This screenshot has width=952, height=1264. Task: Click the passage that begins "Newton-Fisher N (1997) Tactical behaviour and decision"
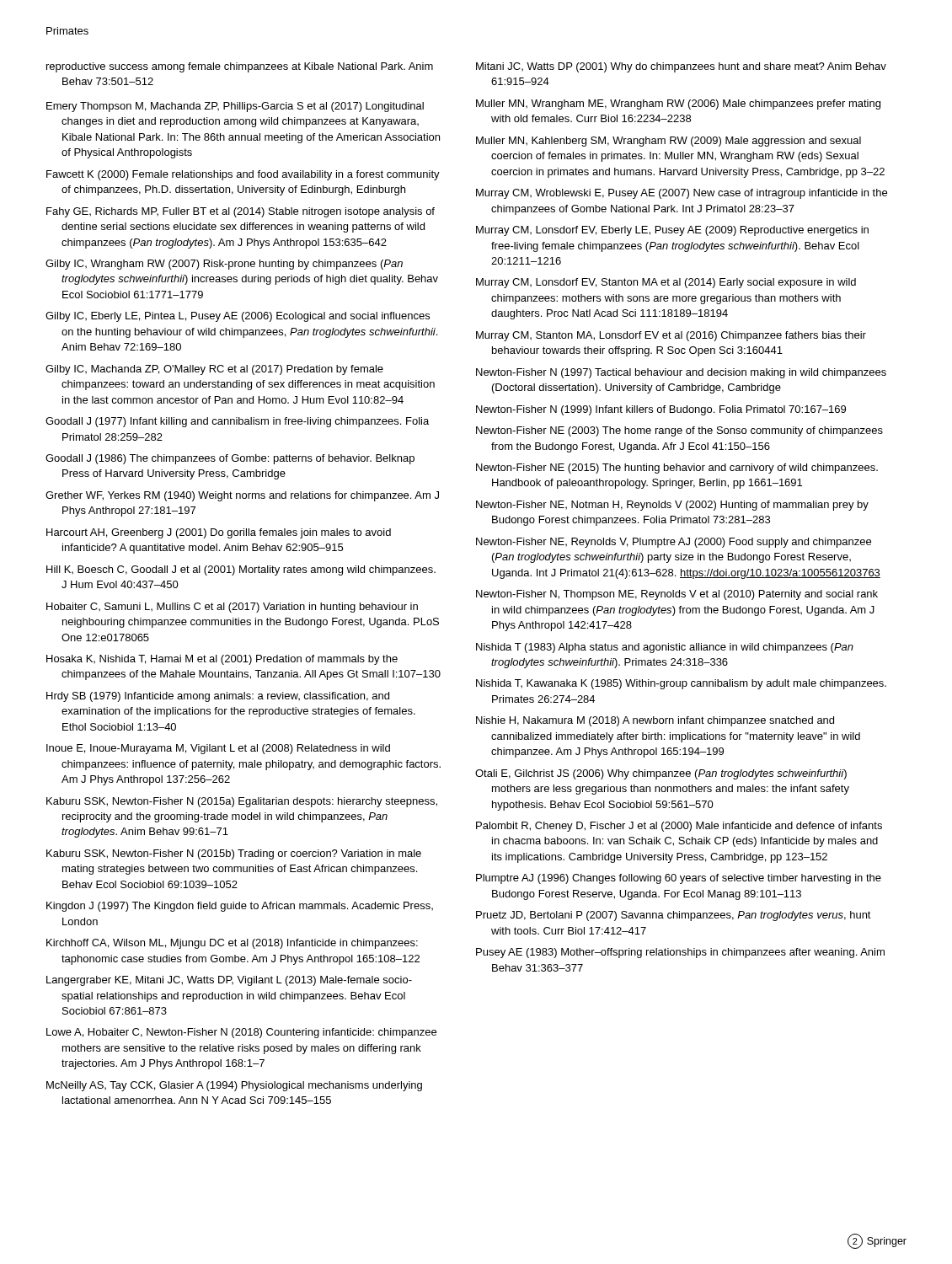[x=681, y=380]
